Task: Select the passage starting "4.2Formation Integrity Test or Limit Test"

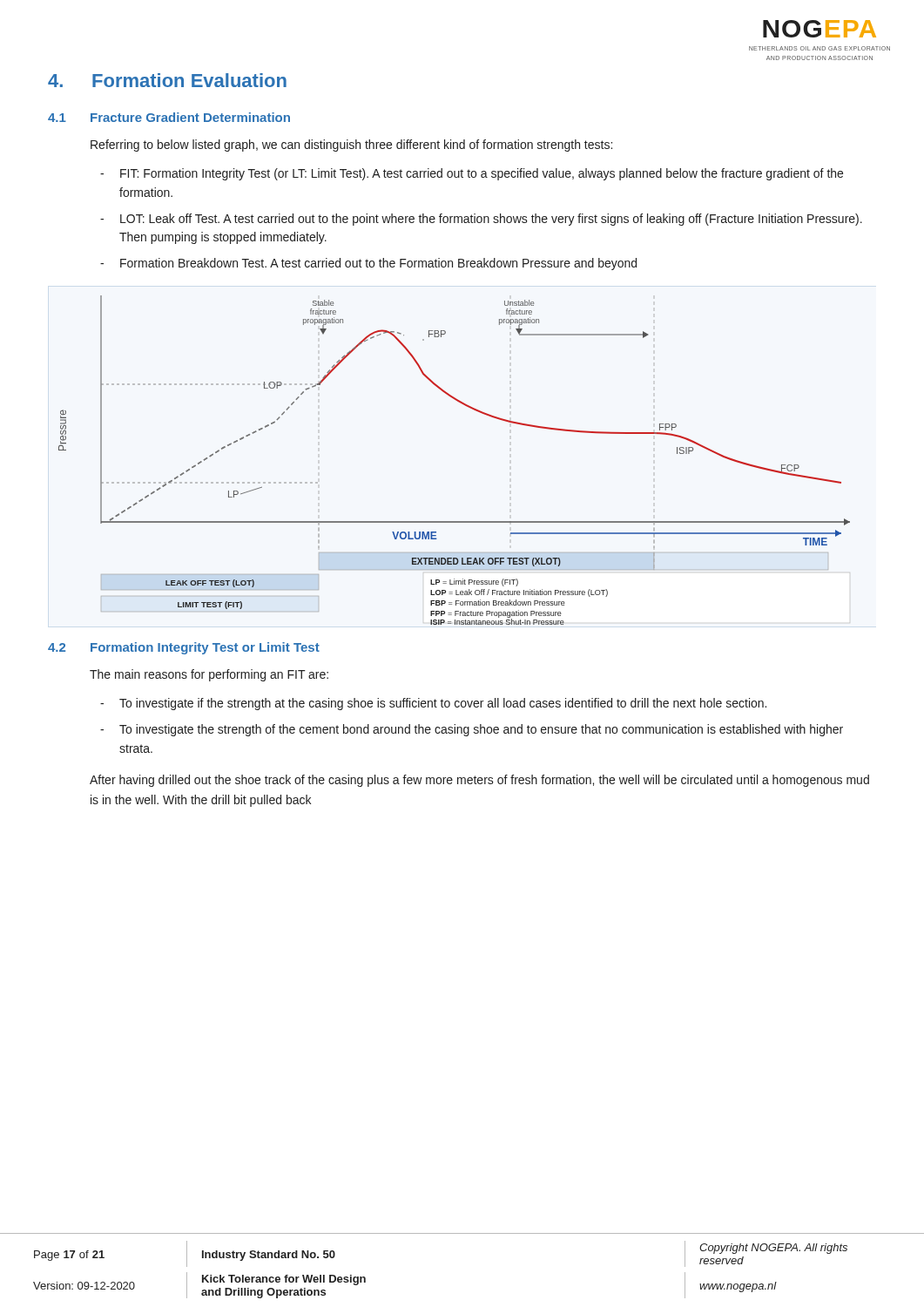Action: 184,647
